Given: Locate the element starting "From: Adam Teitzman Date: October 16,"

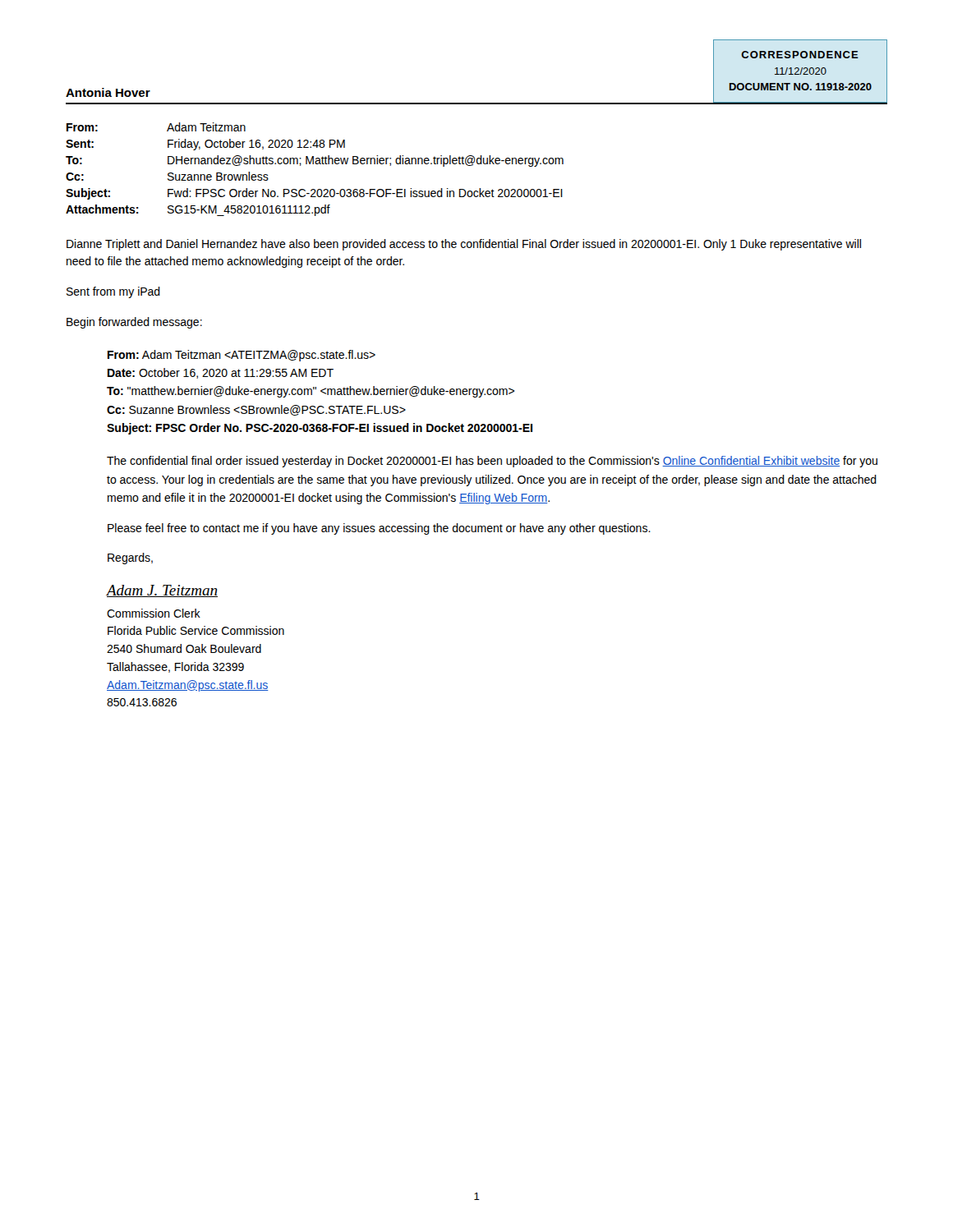Looking at the screenshot, I should coord(497,391).
